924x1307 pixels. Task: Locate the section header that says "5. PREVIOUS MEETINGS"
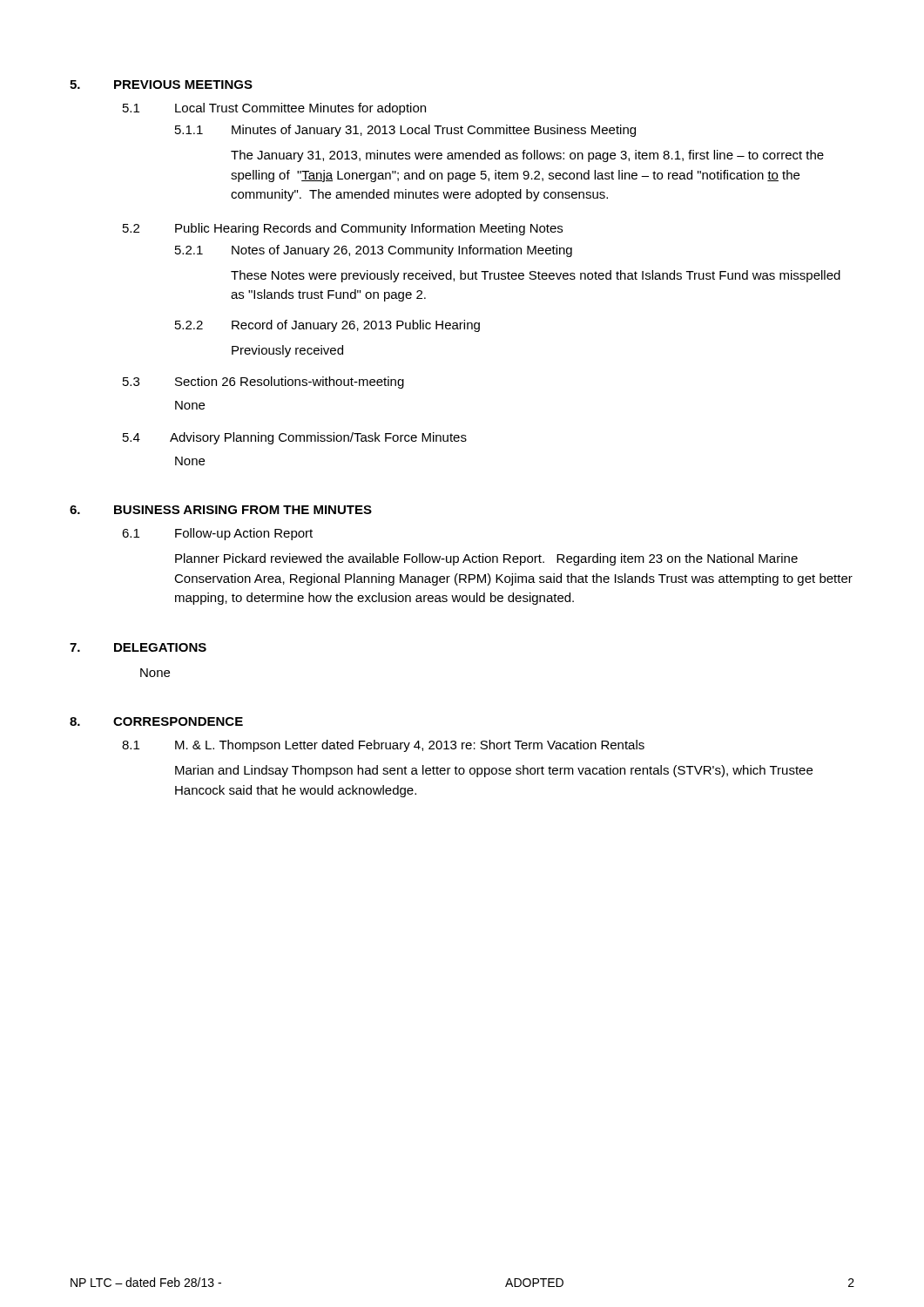click(x=161, y=84)
